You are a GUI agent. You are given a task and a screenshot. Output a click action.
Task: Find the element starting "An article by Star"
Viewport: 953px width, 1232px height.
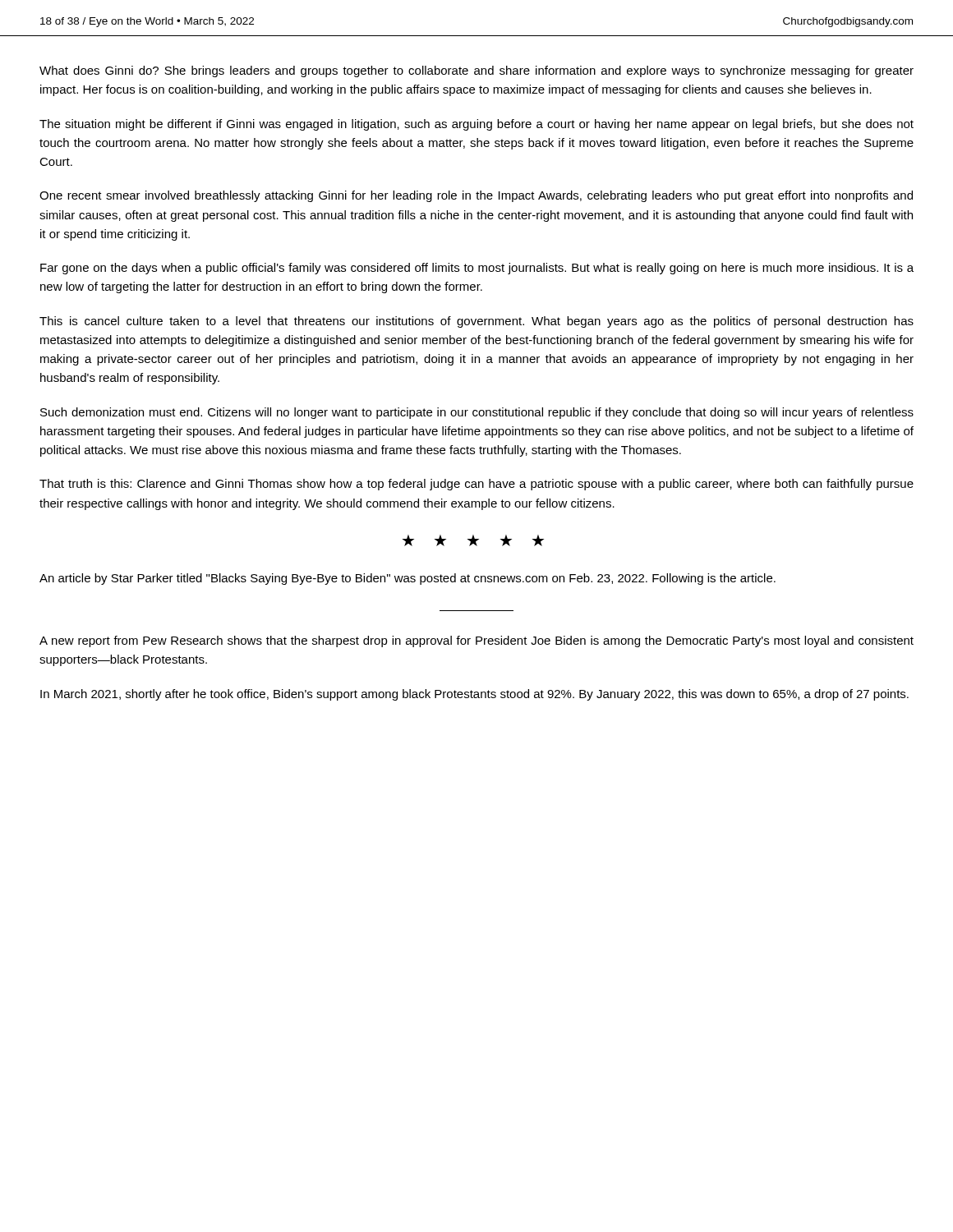click(x=408, y=578)
